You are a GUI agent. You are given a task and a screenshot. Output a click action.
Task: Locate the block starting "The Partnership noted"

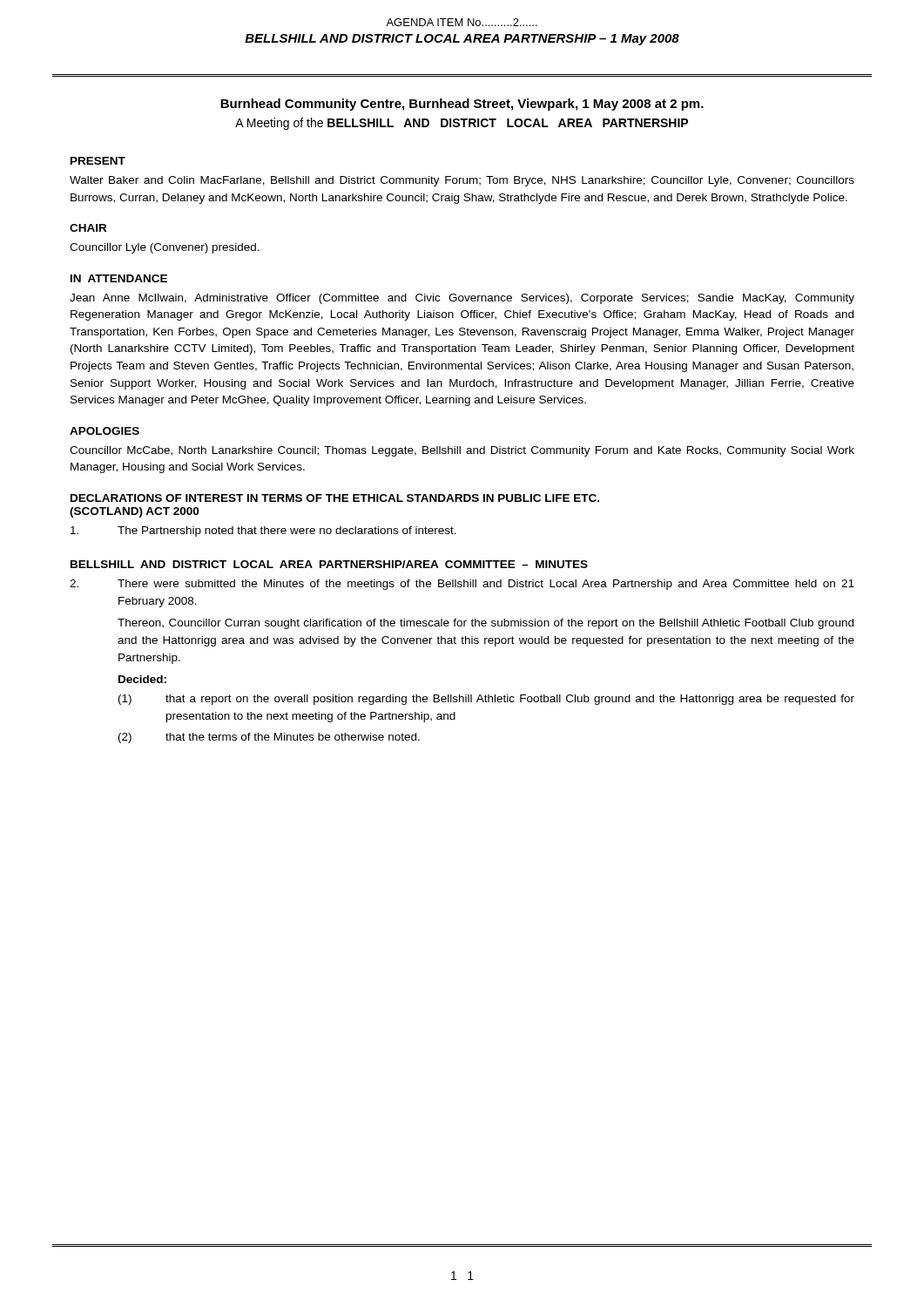tap(462, 530)
